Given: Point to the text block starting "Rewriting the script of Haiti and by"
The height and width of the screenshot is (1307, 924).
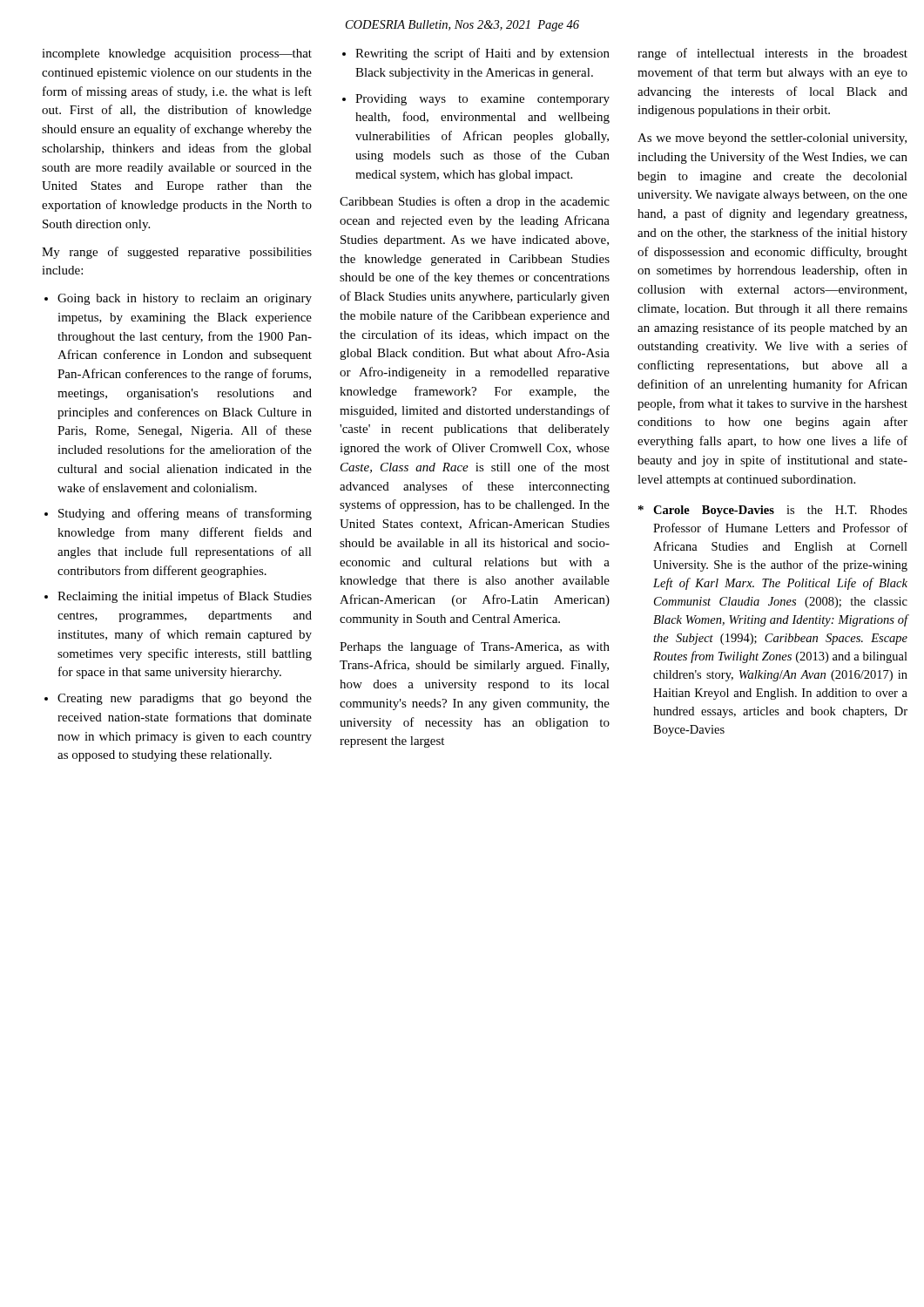Looking at the screenshot, I should click(482, 63).
